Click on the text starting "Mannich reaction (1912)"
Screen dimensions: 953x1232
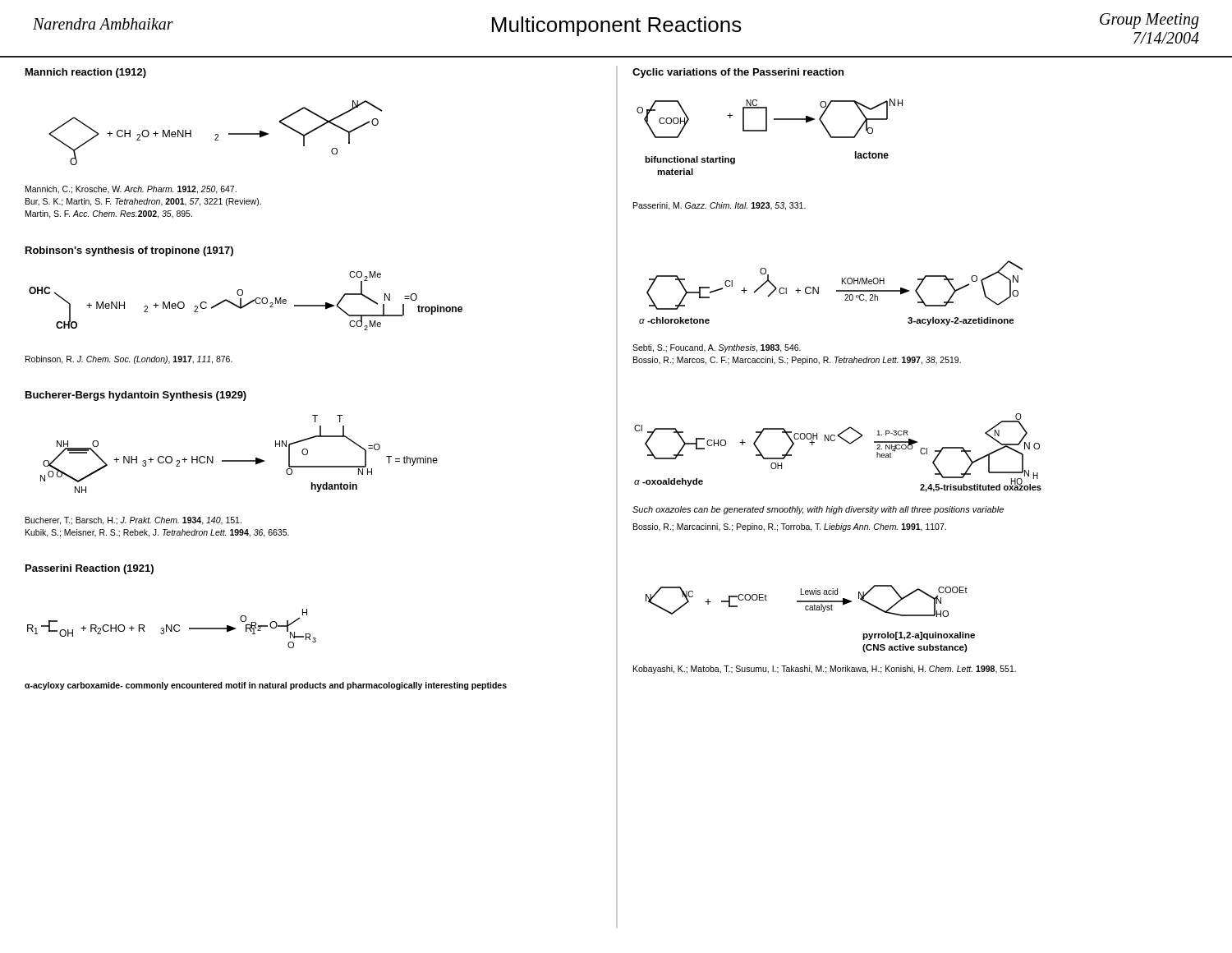tap(85, 72)
